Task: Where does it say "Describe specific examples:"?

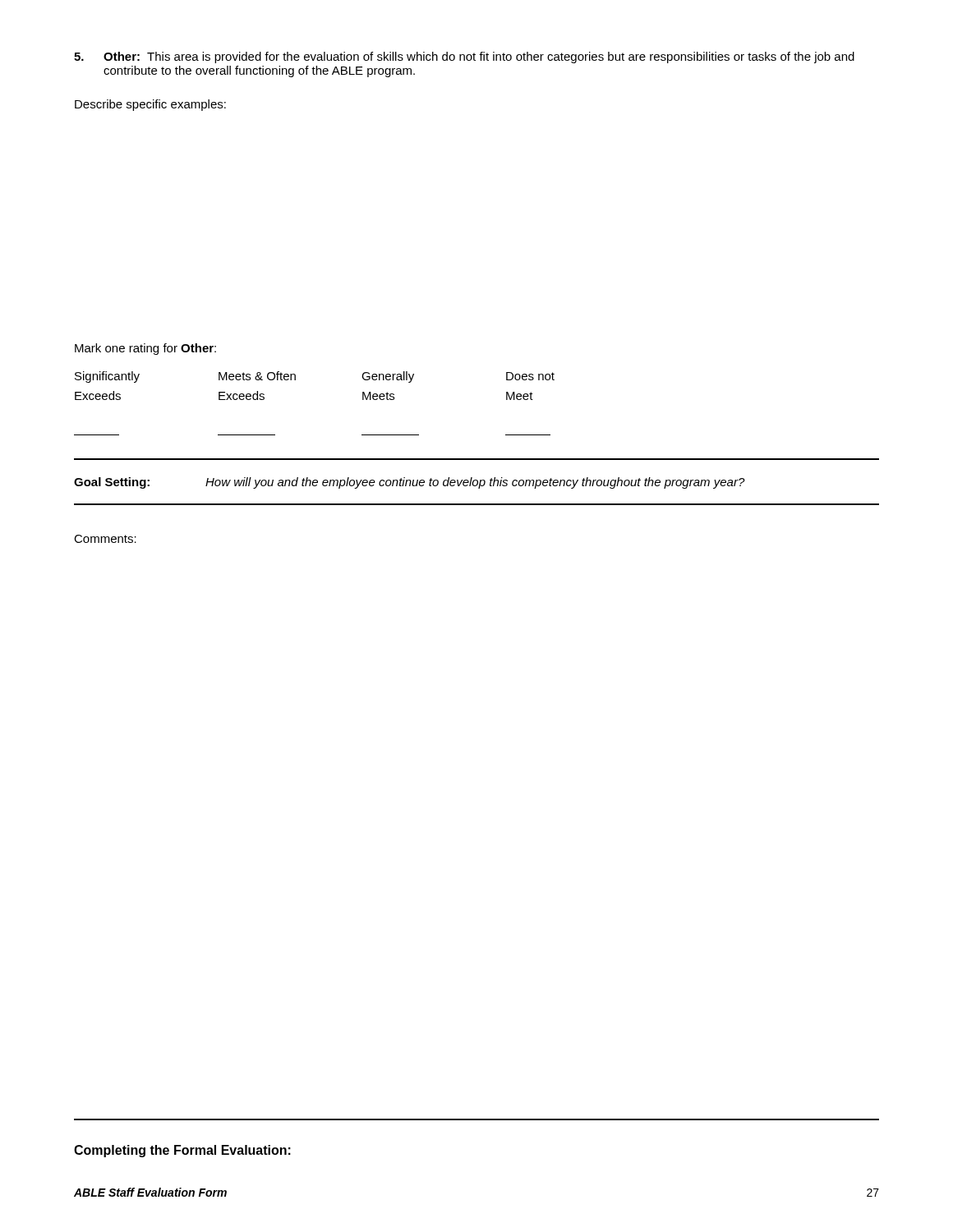Action: (x=150, y=104)
